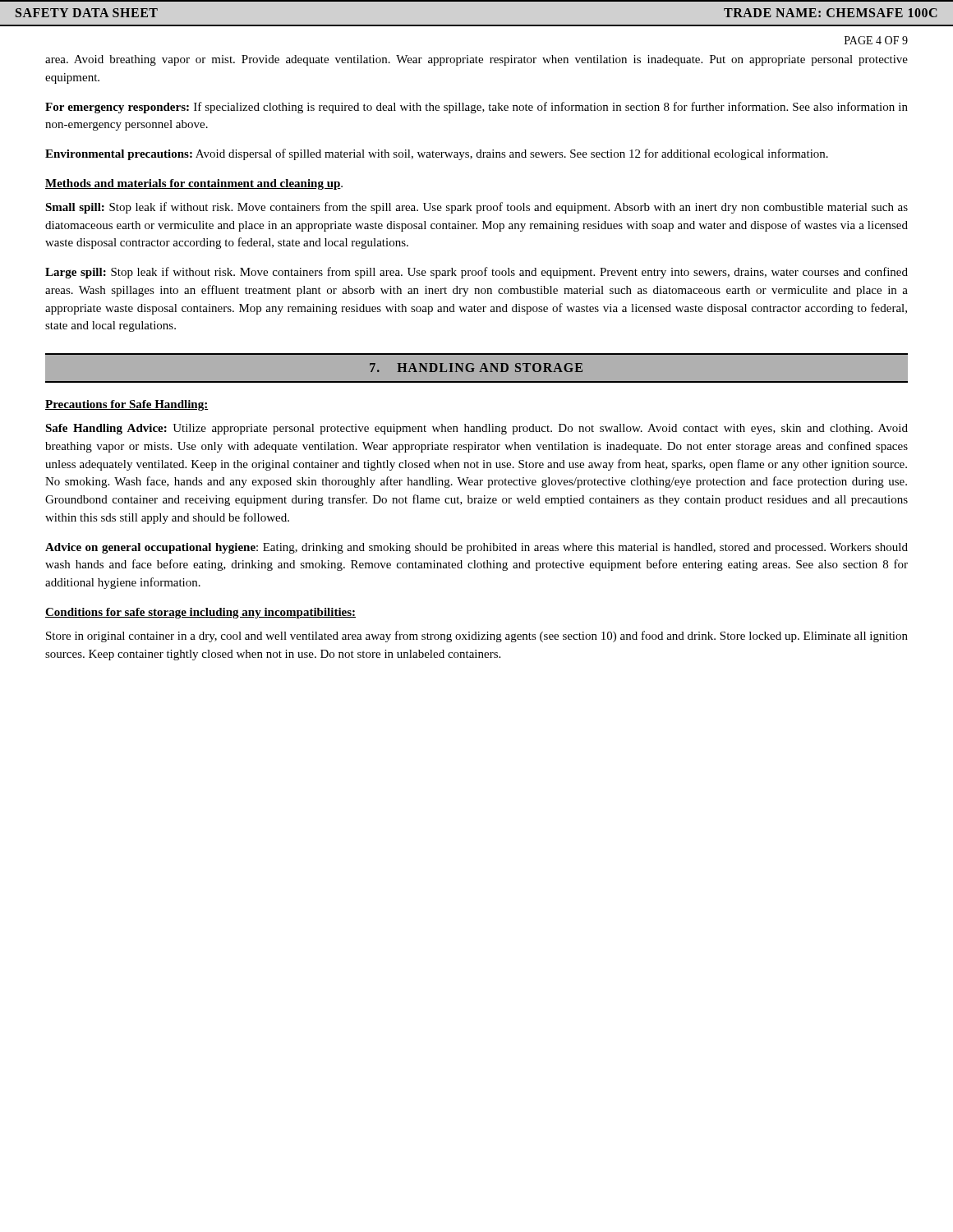This screenshot has height=1232, width=953.
Task: Locate the element starting "For emergency responders: If specialized clothing is required"
Action: coord(476,115)
